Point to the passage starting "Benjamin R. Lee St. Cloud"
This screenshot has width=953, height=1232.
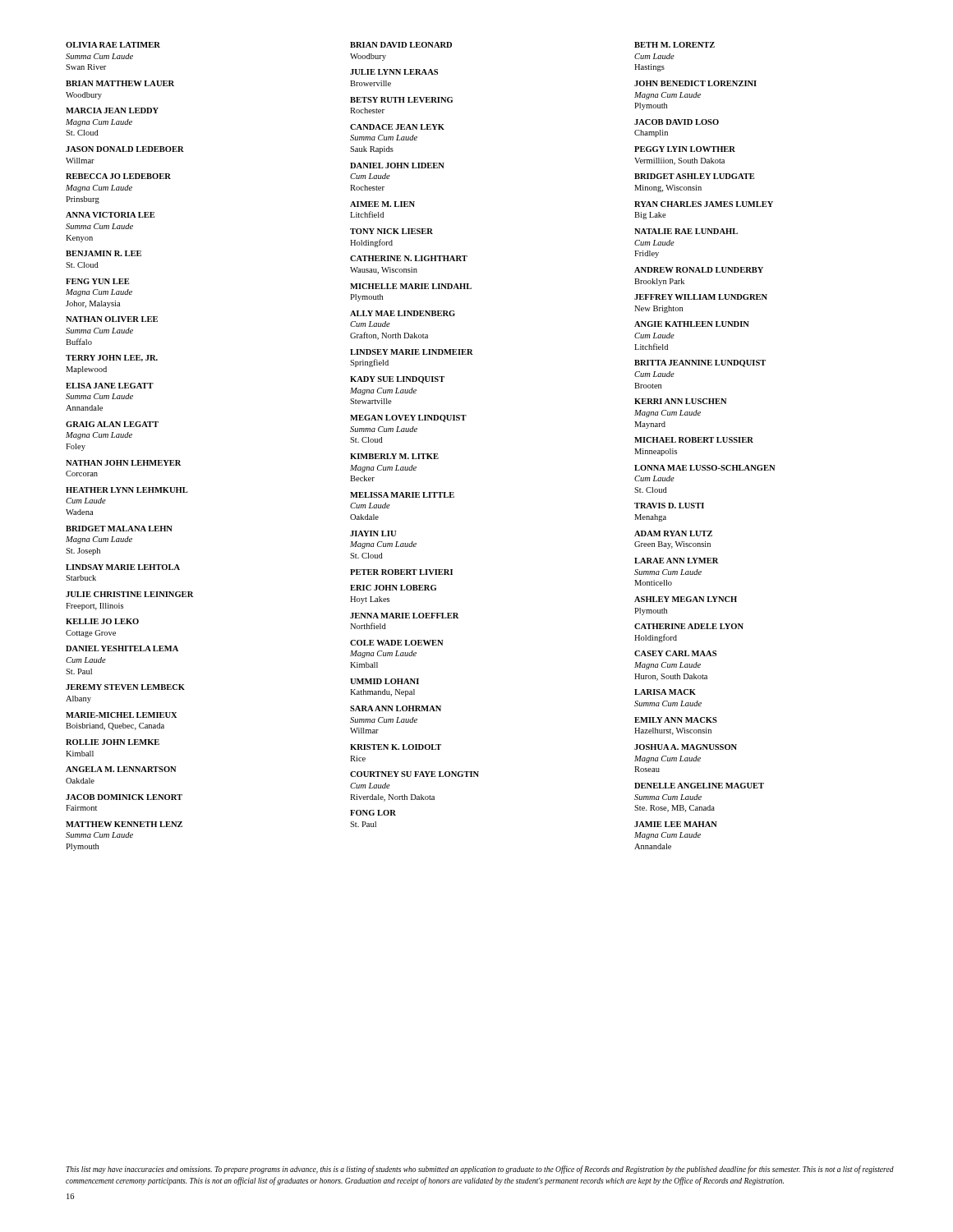(x=104, y=253)
